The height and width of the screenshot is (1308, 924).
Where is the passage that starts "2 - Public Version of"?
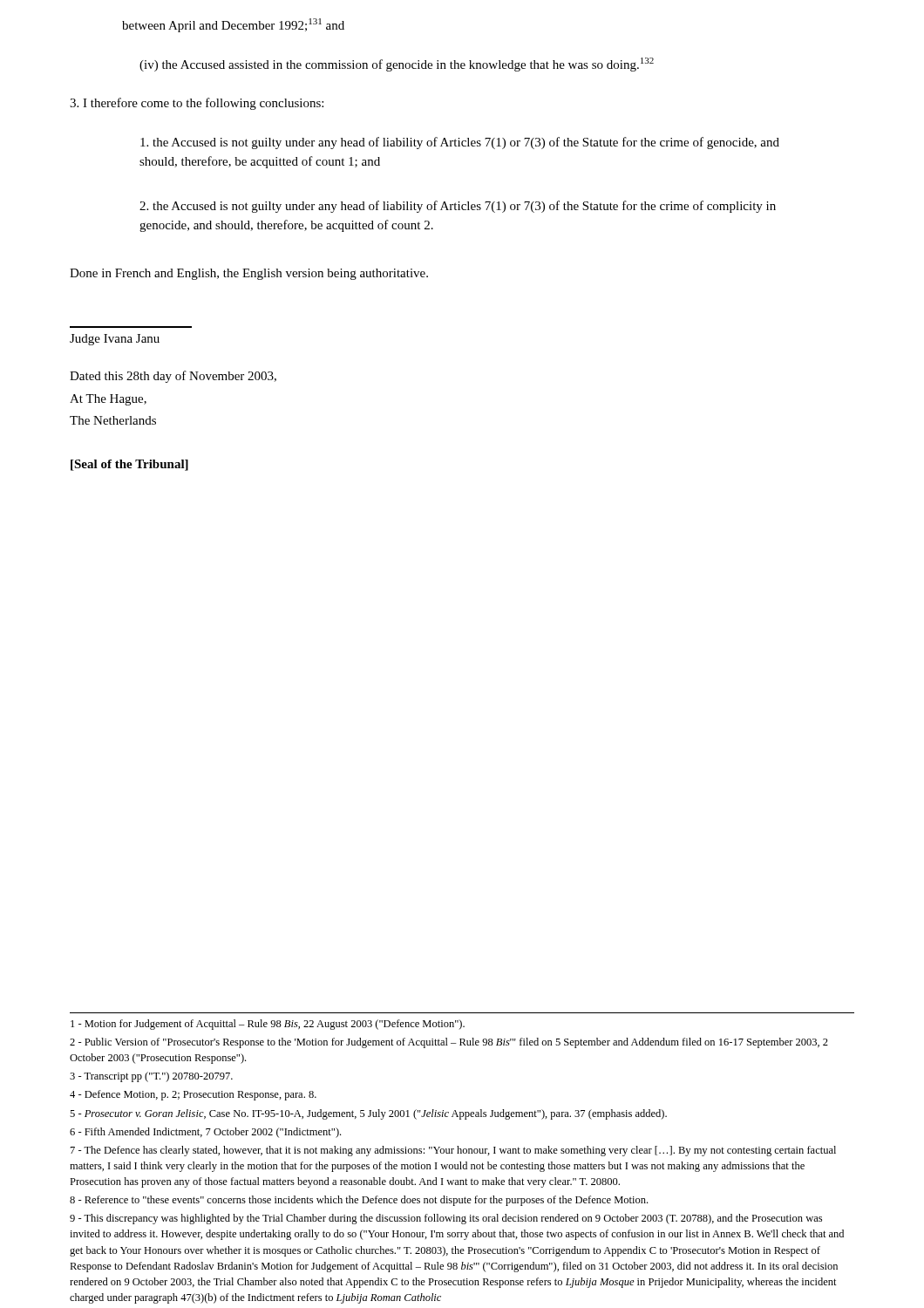click(449, 1050)
